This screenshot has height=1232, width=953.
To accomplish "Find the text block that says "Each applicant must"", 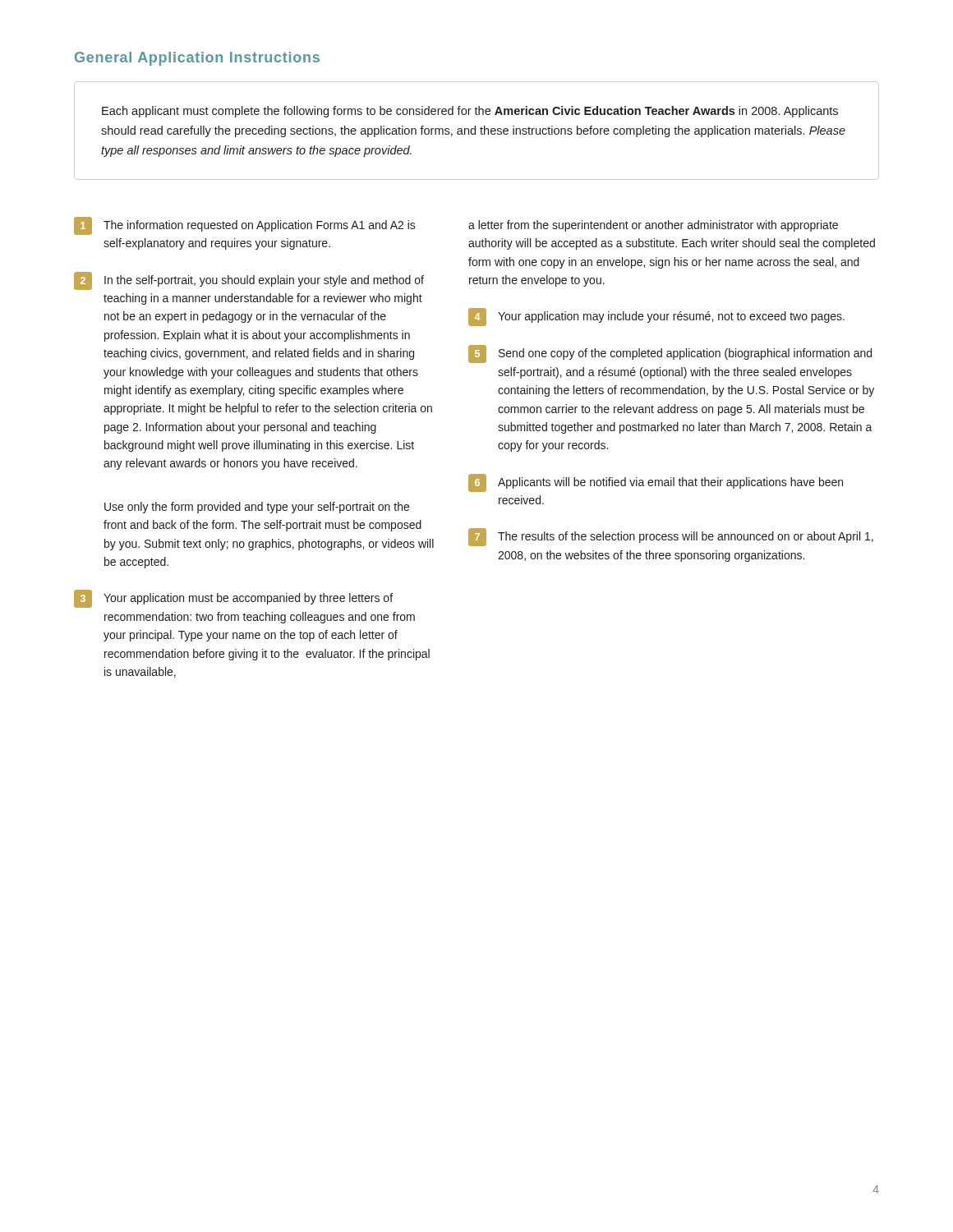I will tap(473, 131).
